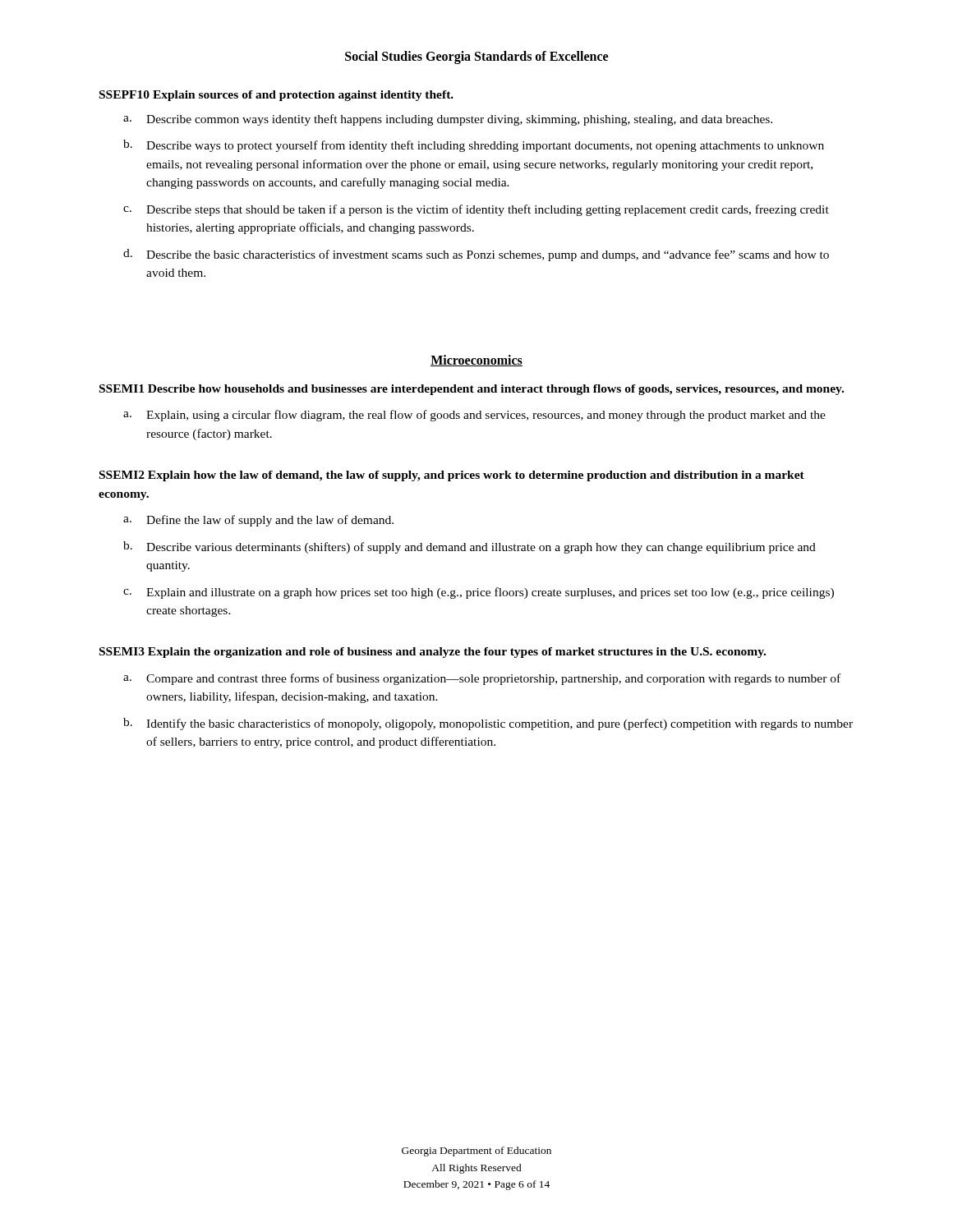The width and height of the screenshot is (953, 1232).
Task: Navigate to the block starting "SSEMI2 Explain how the law of"
Action: 451,484
